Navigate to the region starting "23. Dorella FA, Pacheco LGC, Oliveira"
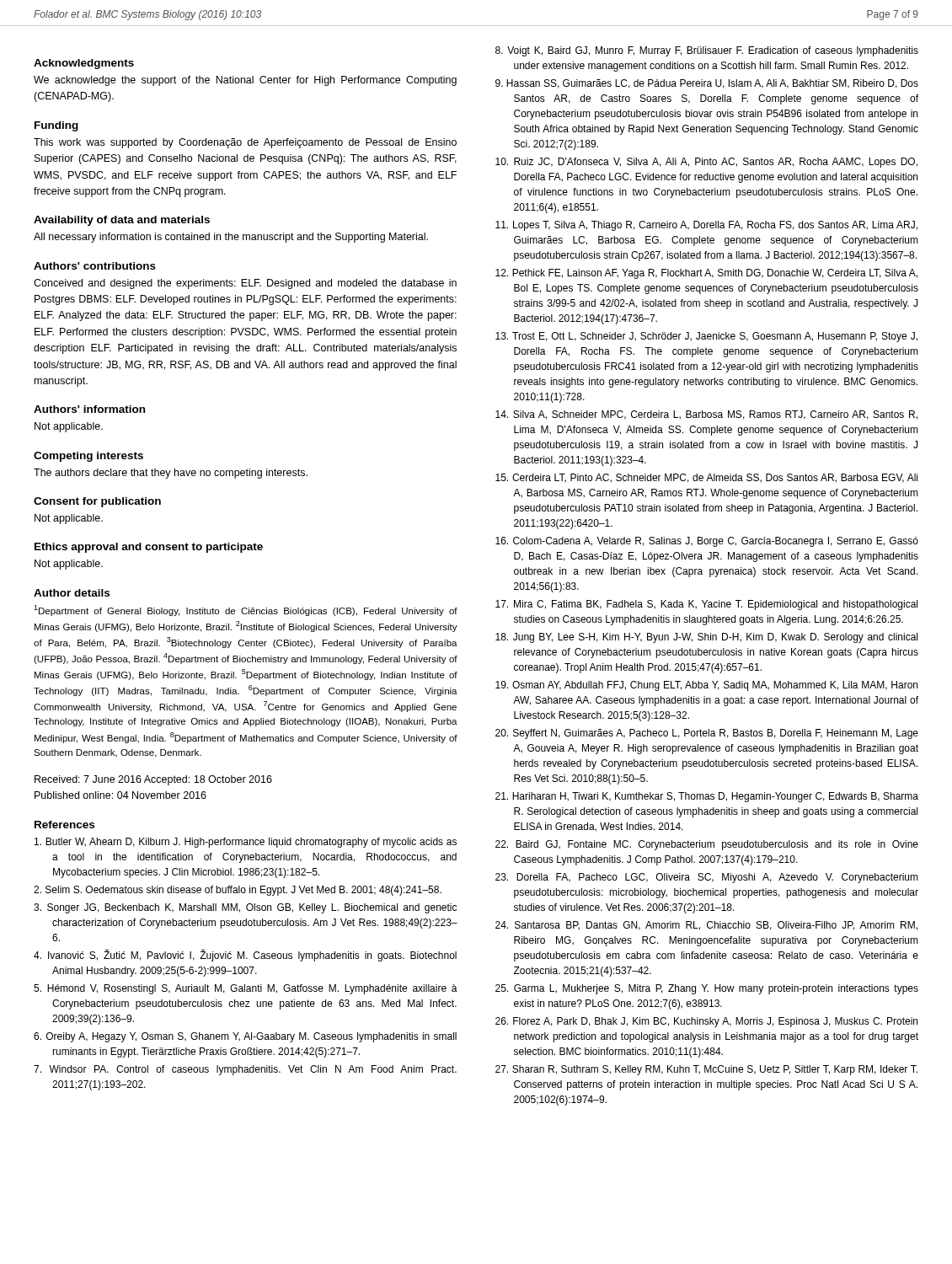The height and width of the screenshot is (1264, 952). coord(707,892)
